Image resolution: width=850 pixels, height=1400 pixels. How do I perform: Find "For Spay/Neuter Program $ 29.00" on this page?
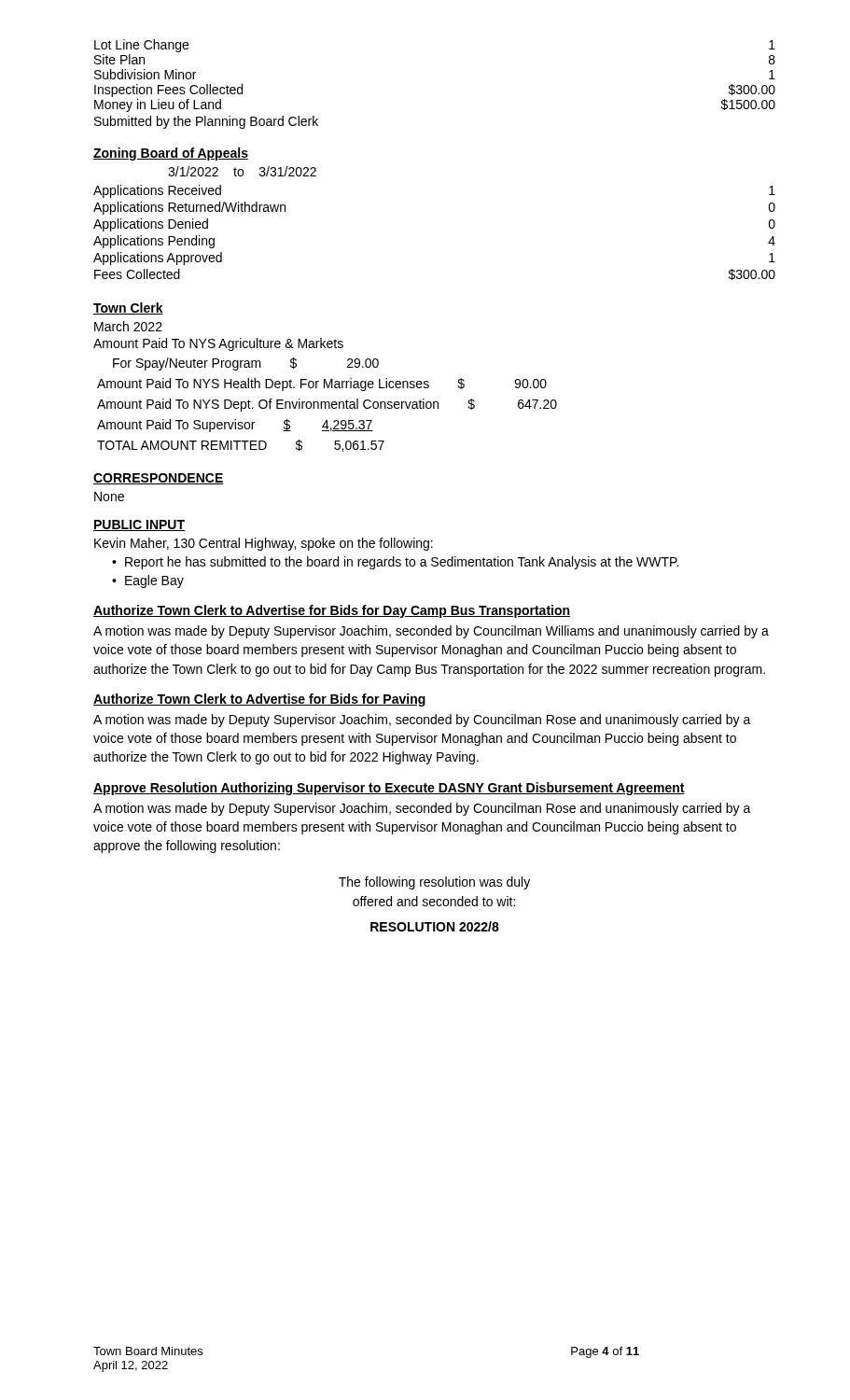pyautogui.click(x=238, y=363)
